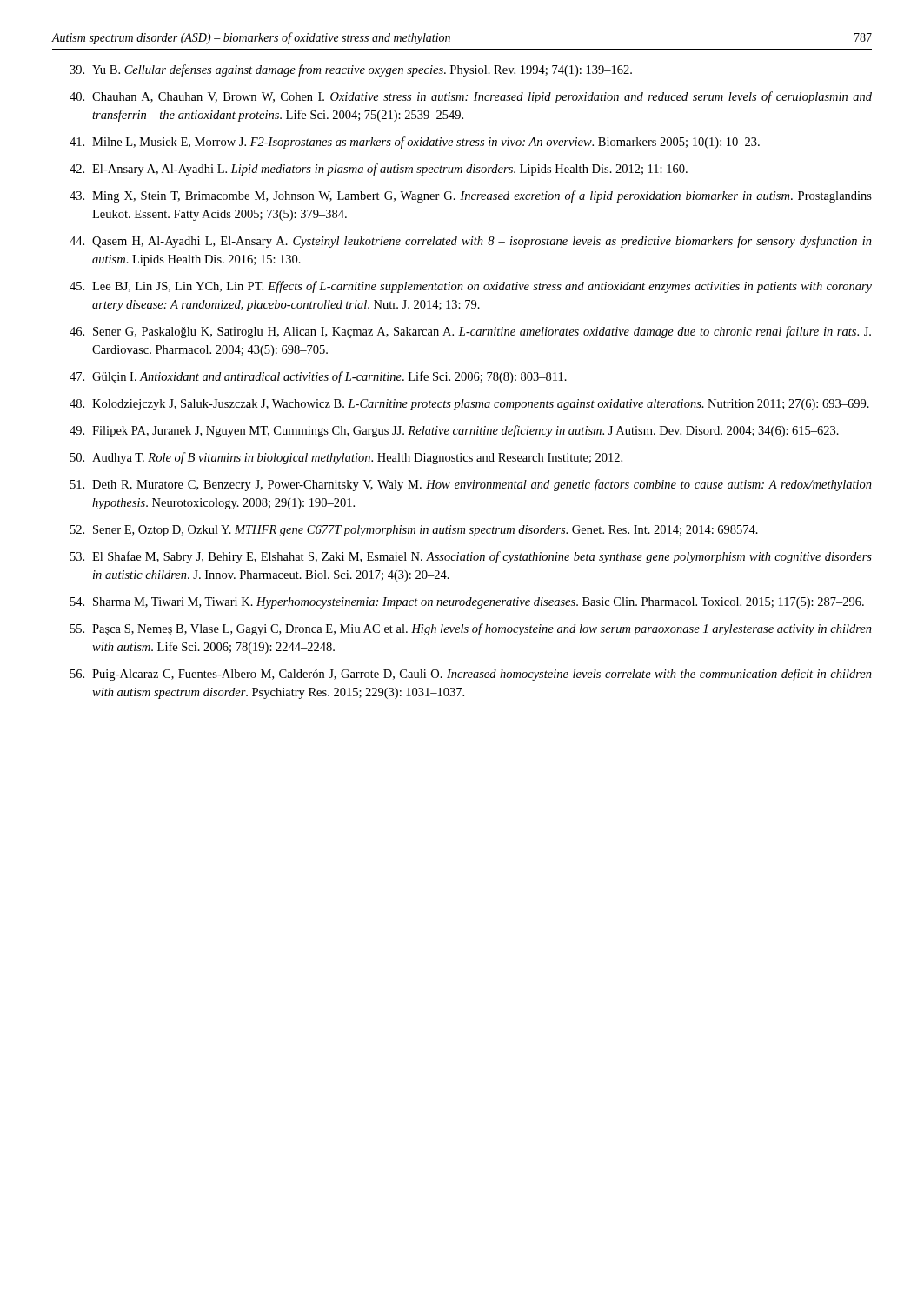924x1304 pixels.
Task: Where is the passage that starts "43. Ming X,"?
Action: (x=462, y=205)
